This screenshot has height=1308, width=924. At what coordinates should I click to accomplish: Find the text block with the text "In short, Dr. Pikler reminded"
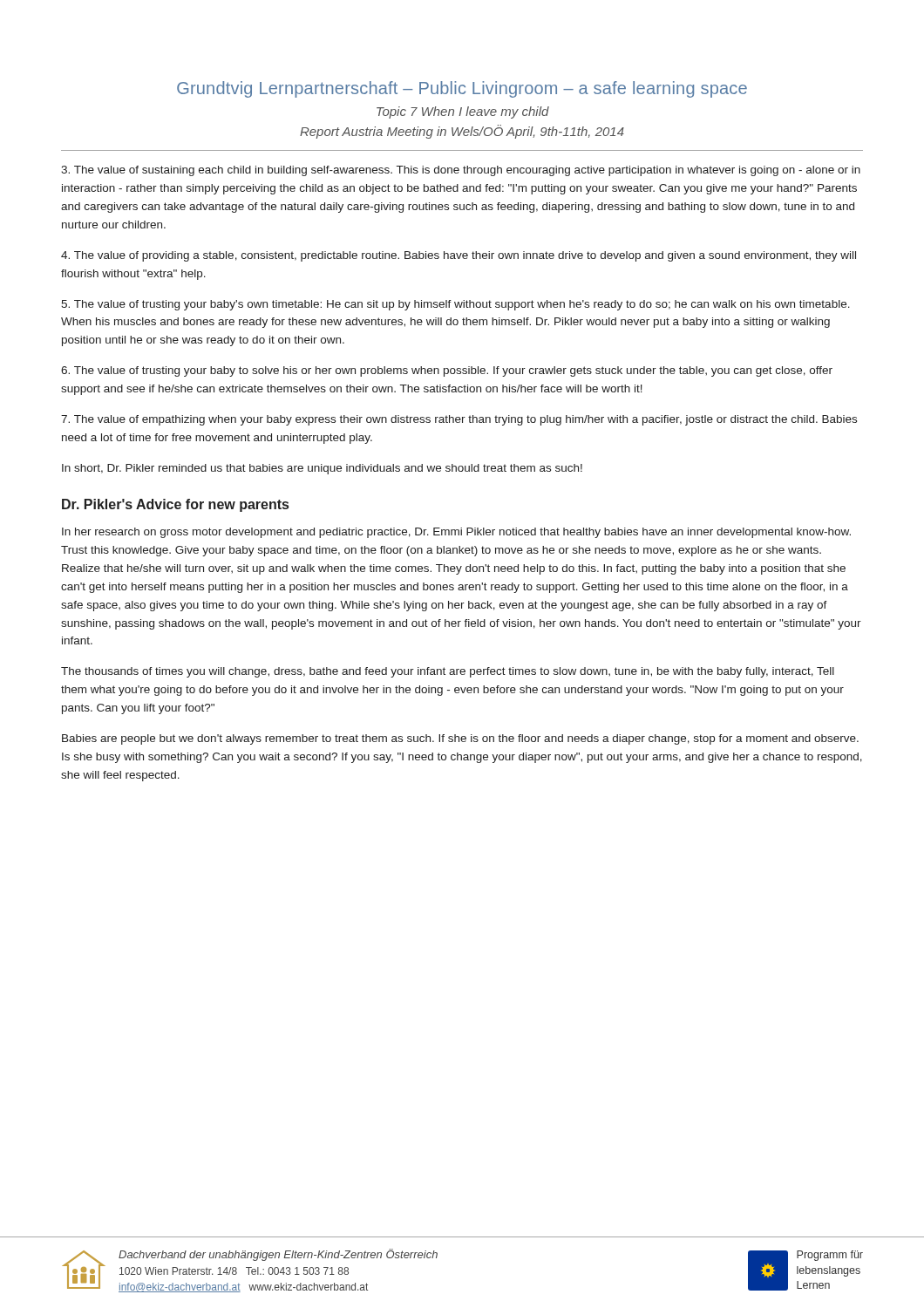click(322, 468)
